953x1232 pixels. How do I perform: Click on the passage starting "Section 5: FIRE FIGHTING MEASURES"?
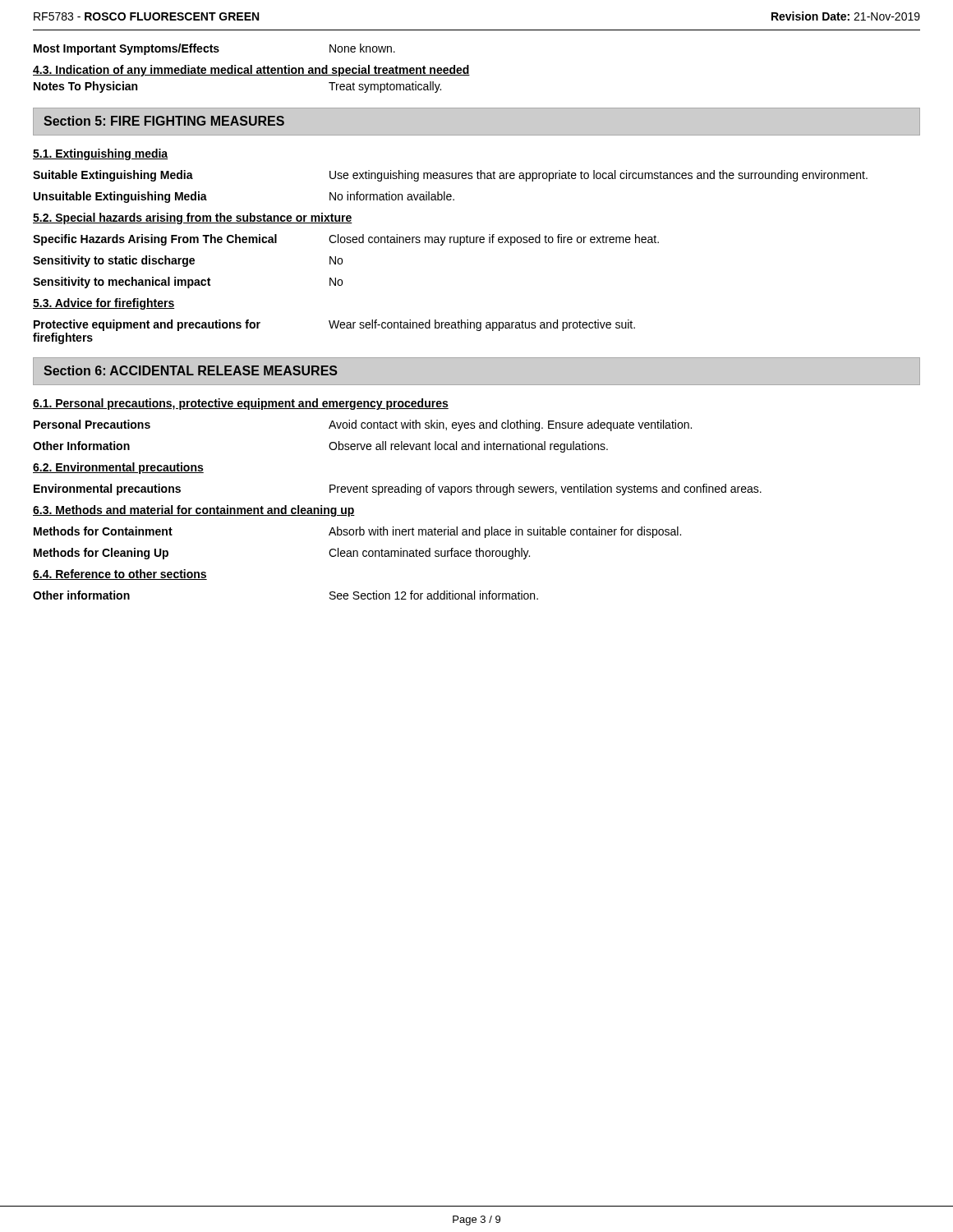coord(164,121)
